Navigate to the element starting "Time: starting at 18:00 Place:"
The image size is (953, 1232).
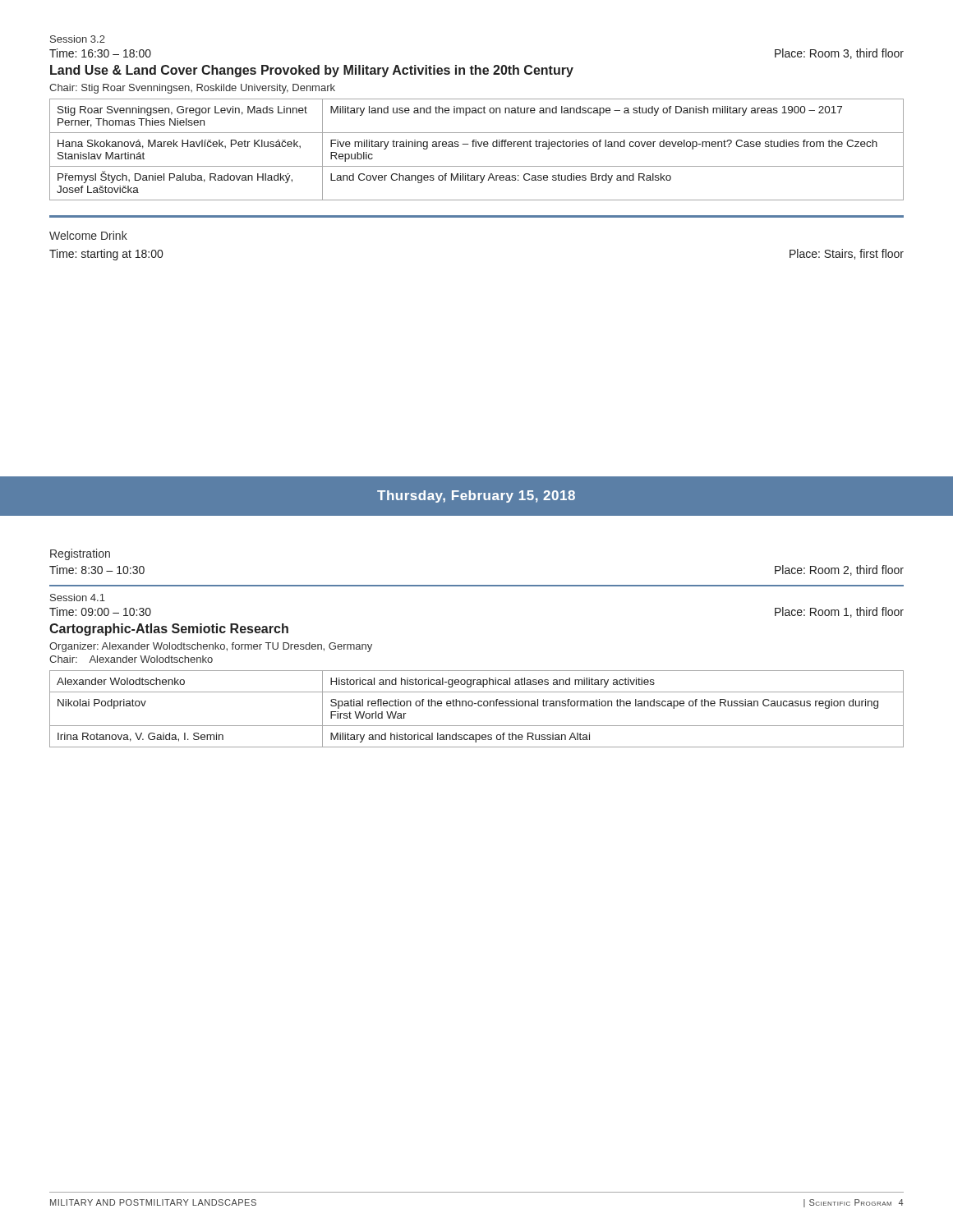click(x=107, y=254)
